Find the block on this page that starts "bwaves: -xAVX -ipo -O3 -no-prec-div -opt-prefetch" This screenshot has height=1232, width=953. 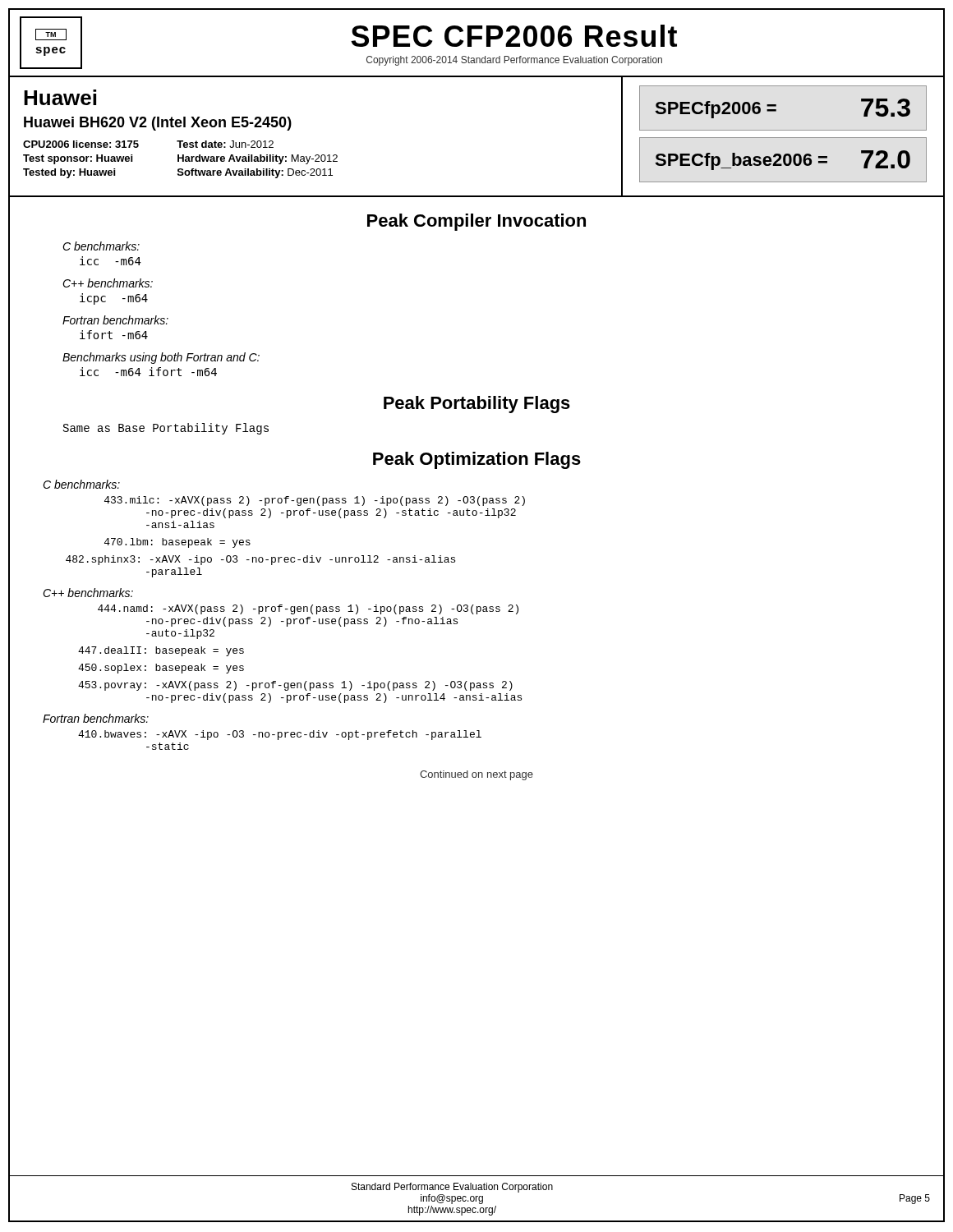pos(485,741)
